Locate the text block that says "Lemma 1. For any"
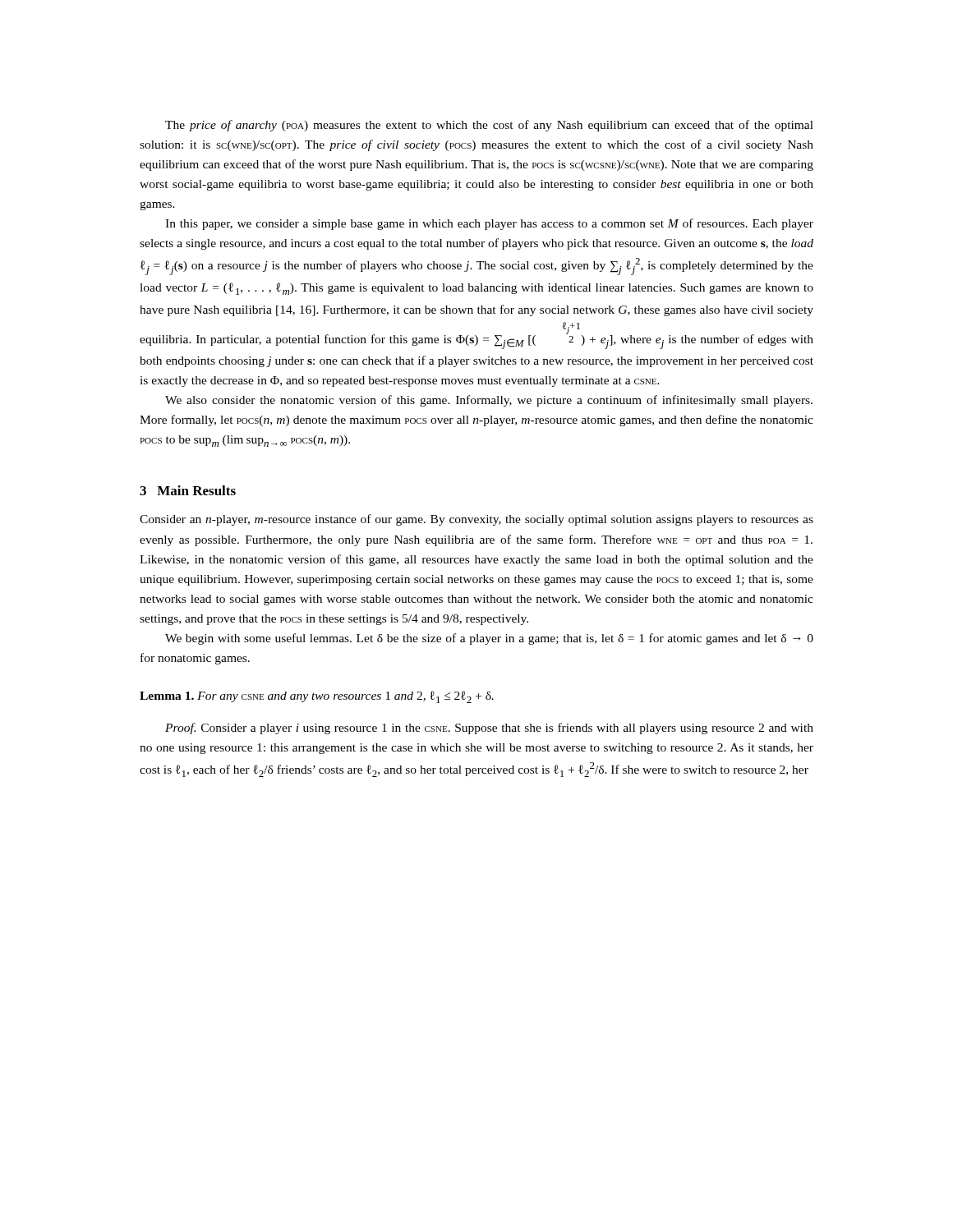The width and height of the screenshot is (953, 1232). click(476, 697)
